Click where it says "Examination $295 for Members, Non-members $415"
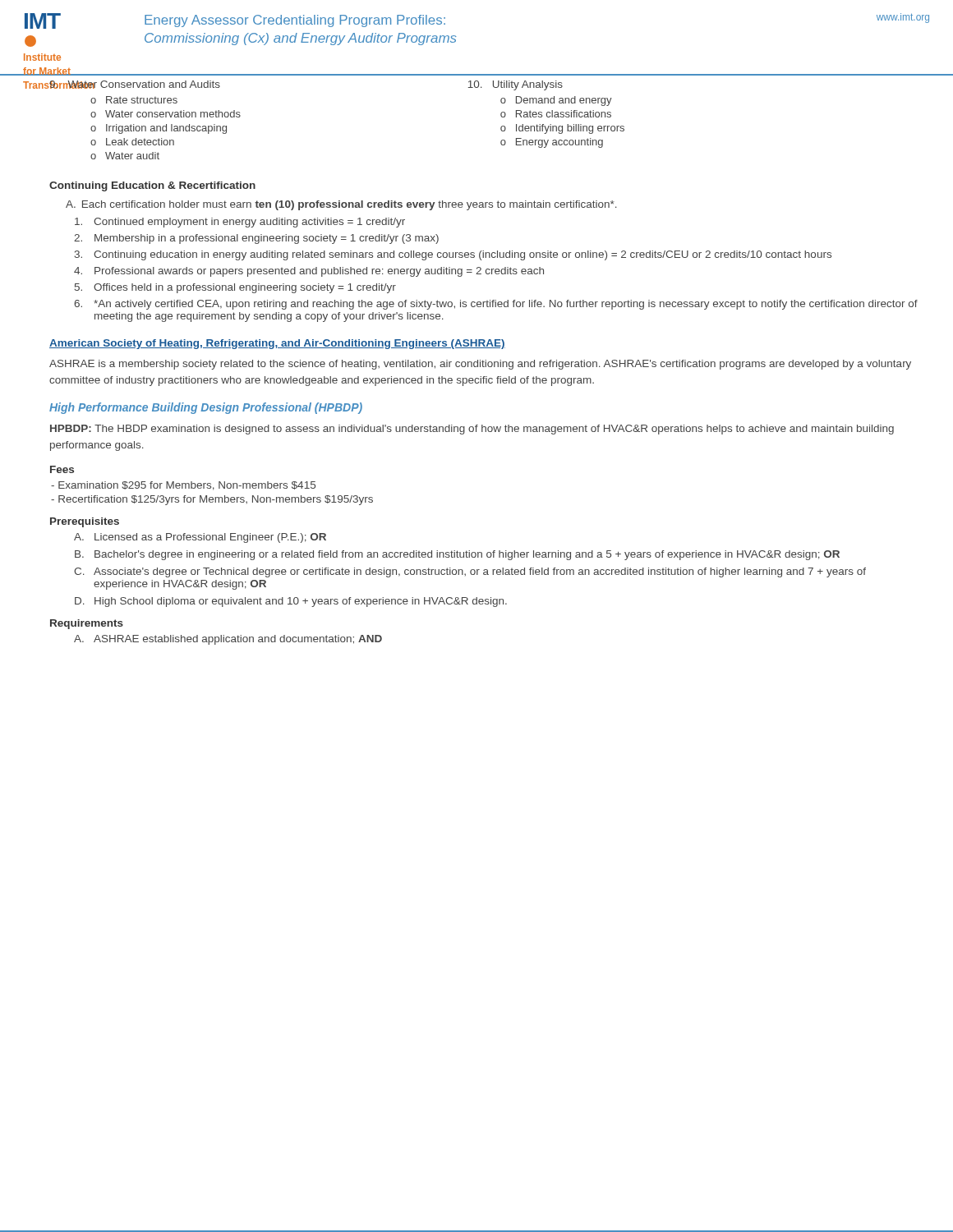The width and height of the screenshot is (953, 1232). [183, 485]
